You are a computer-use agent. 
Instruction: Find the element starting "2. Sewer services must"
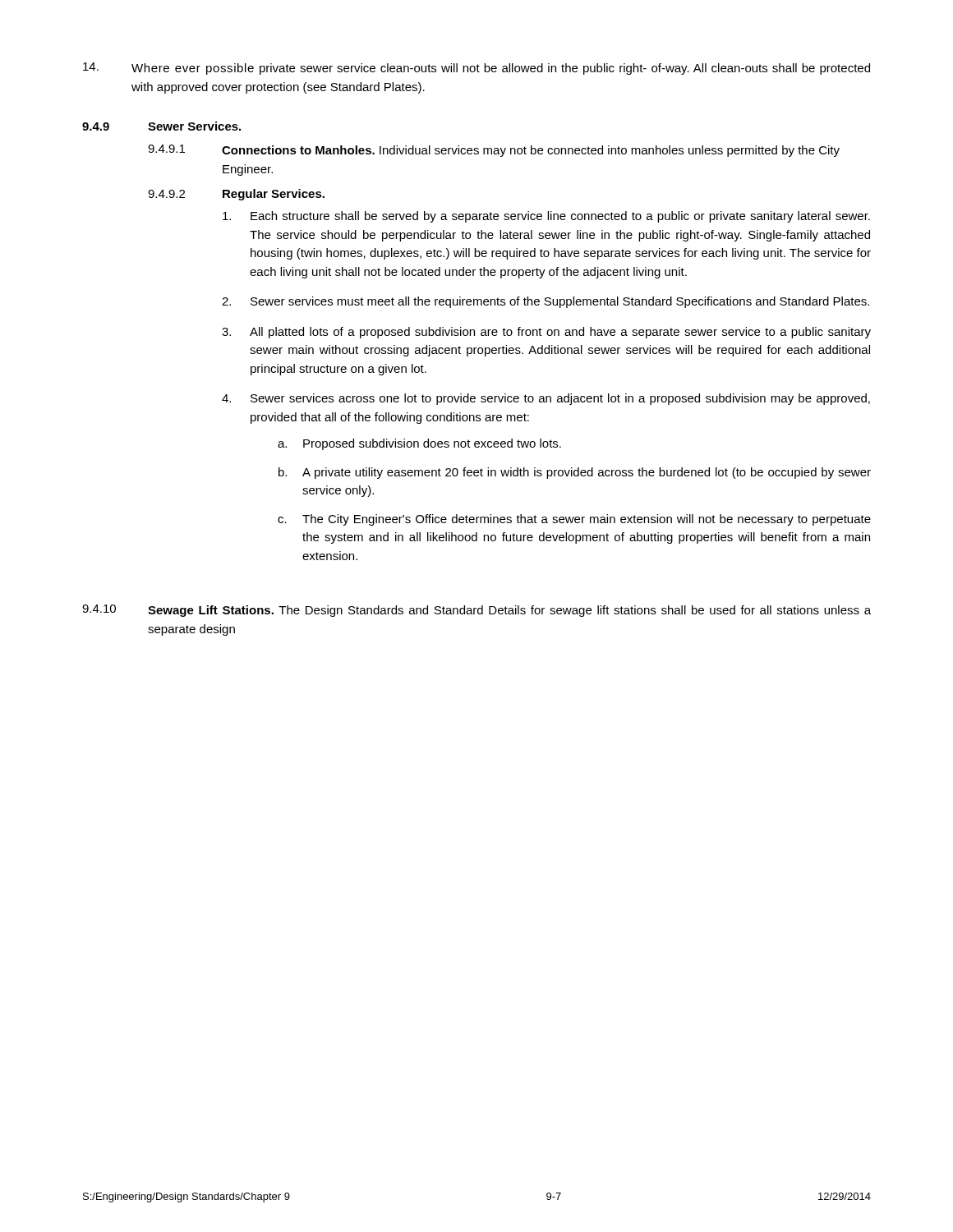coord(546,302)
